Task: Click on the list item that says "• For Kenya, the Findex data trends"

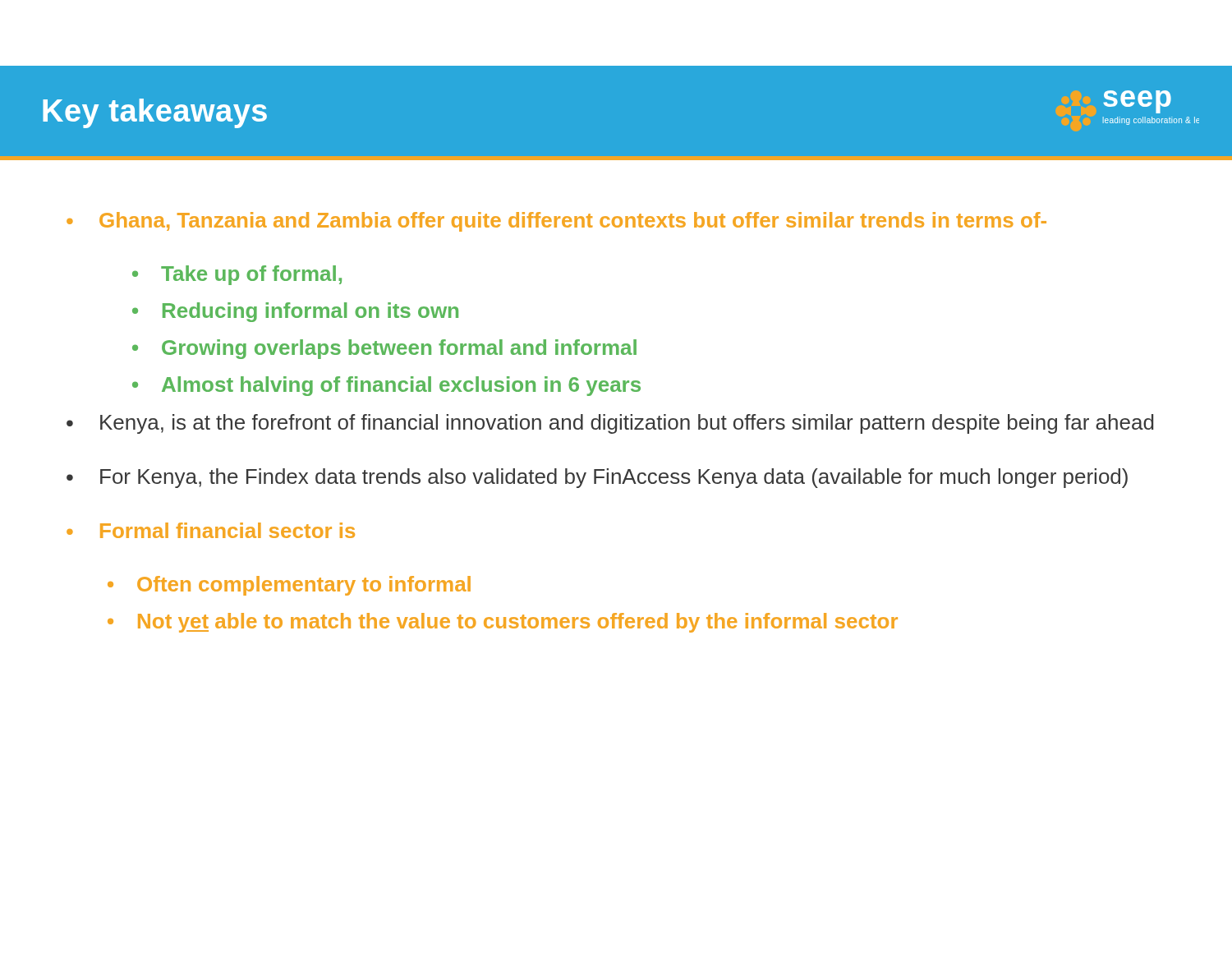Action: pyautogui.click(x=597, y=477)
